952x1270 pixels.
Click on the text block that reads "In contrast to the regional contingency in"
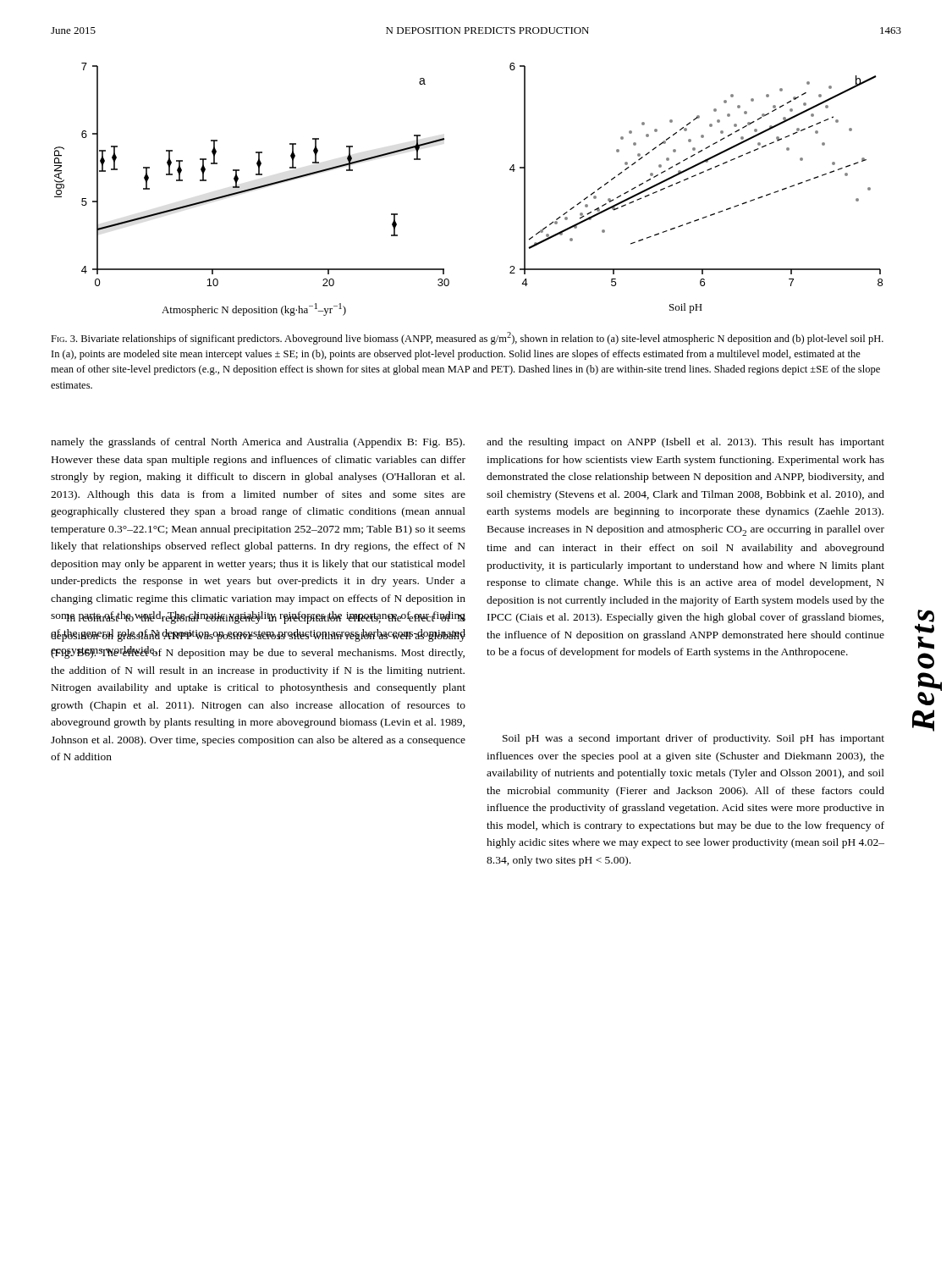click(258, 688)
